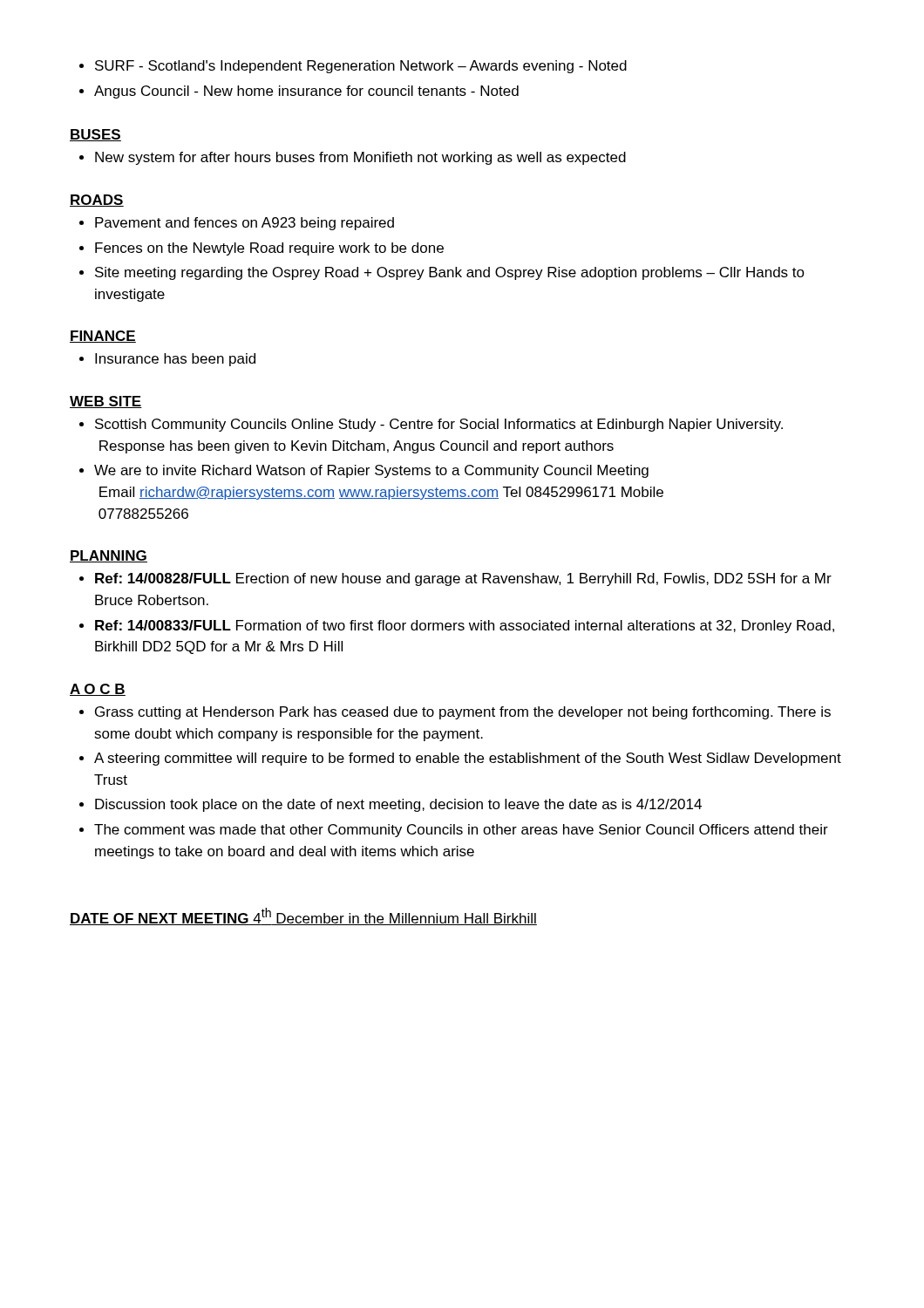Image resolution: width=924 pixels, height=1308 pixels.
Task: Point to the block beginning "Scottish Community Councils Online"
Action: pyautogui.click(x=462, y=436)
